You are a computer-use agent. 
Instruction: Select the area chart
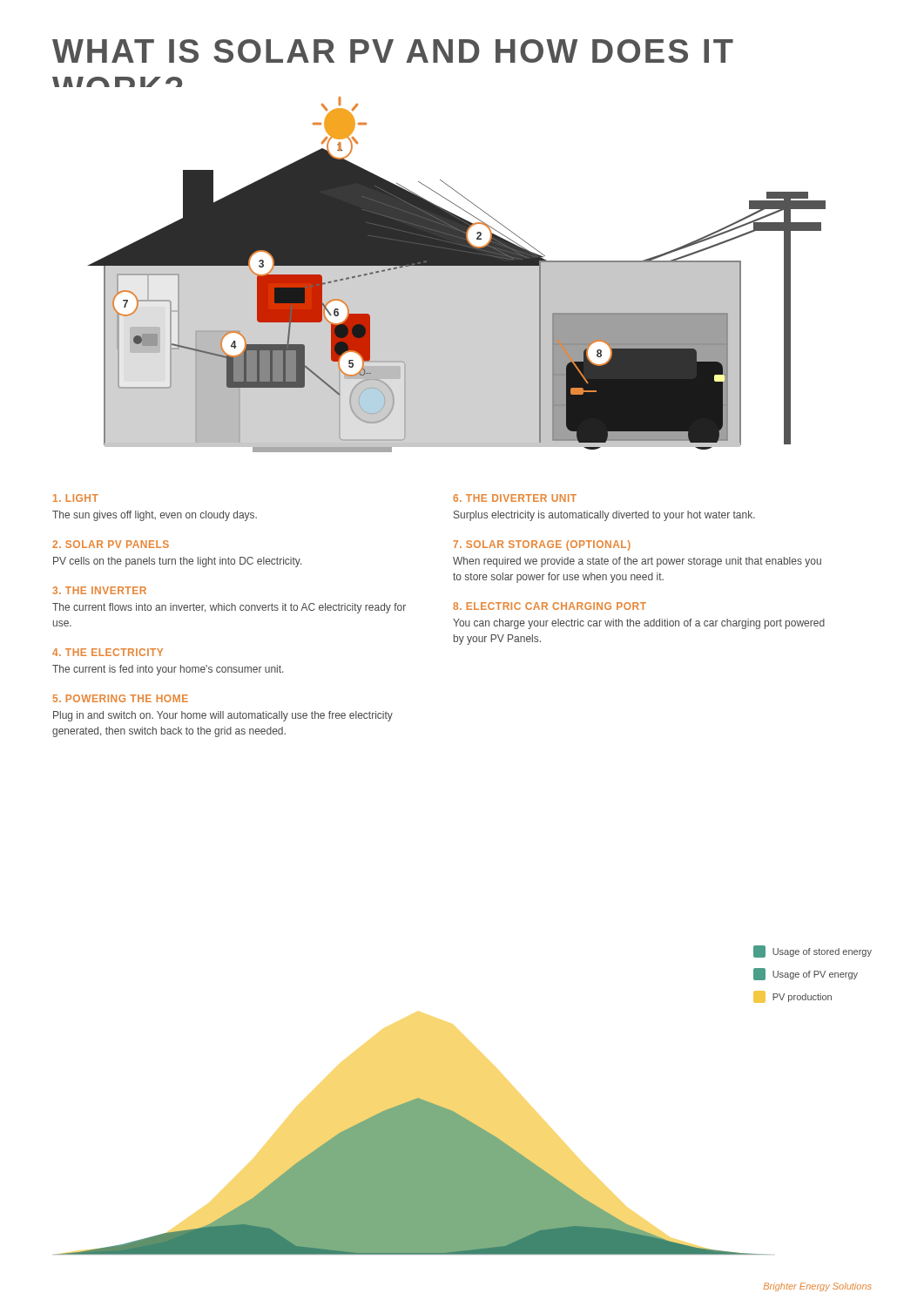pyautogui.click(x=414, y=1098)
